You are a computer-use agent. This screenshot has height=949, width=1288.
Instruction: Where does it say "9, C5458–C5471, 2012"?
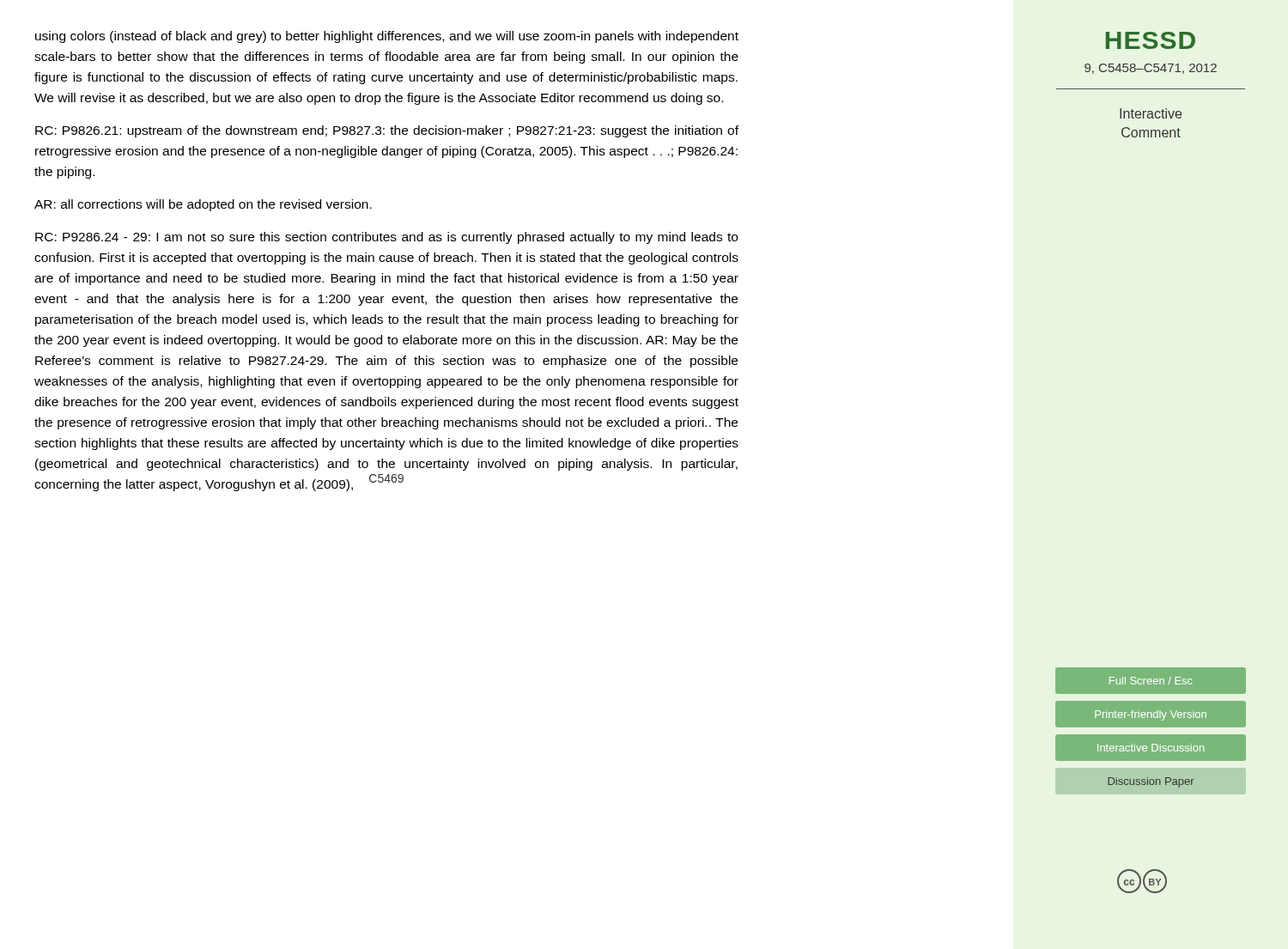(1151, 67)
